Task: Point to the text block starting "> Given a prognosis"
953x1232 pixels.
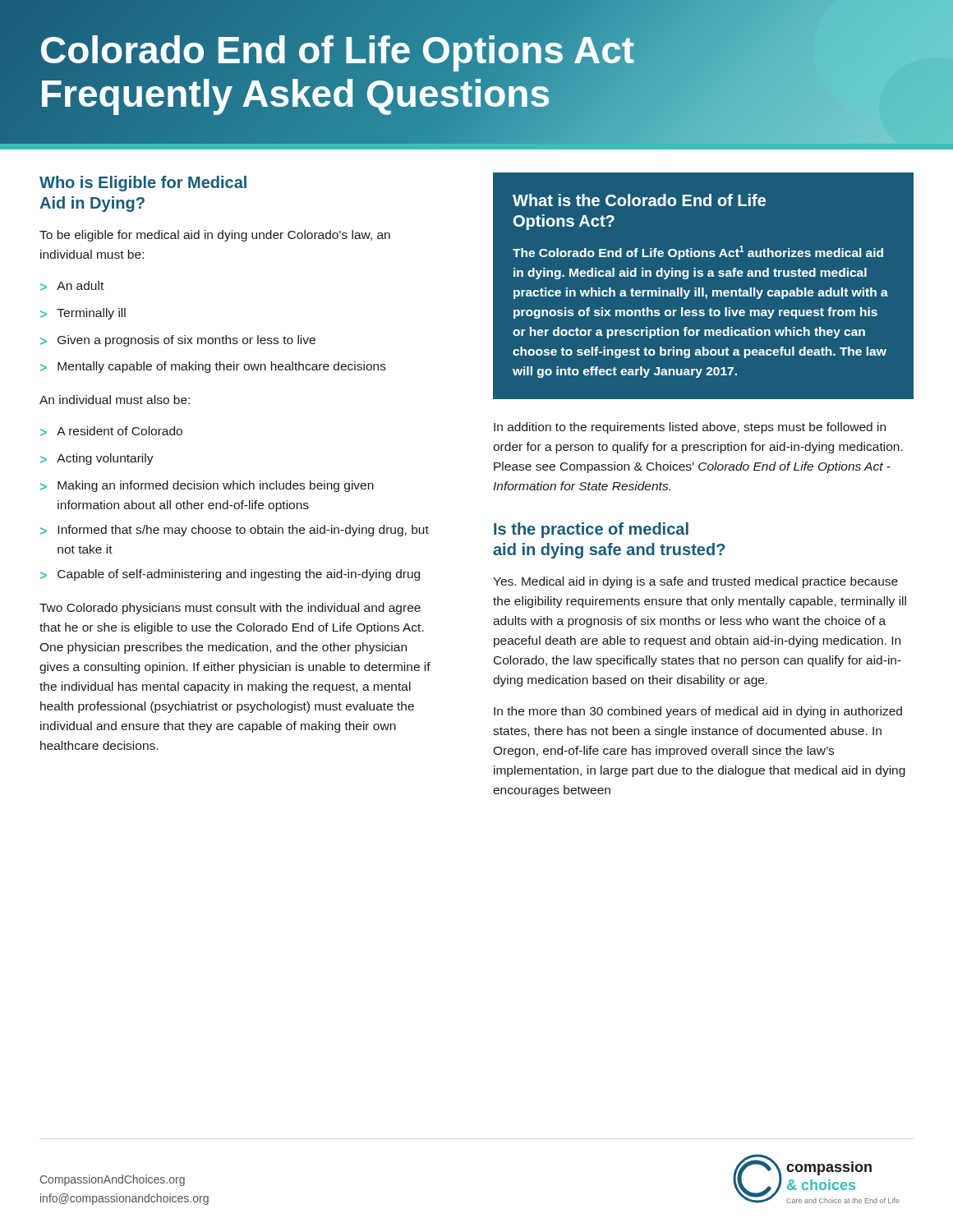Action: [x=239, y=341]
